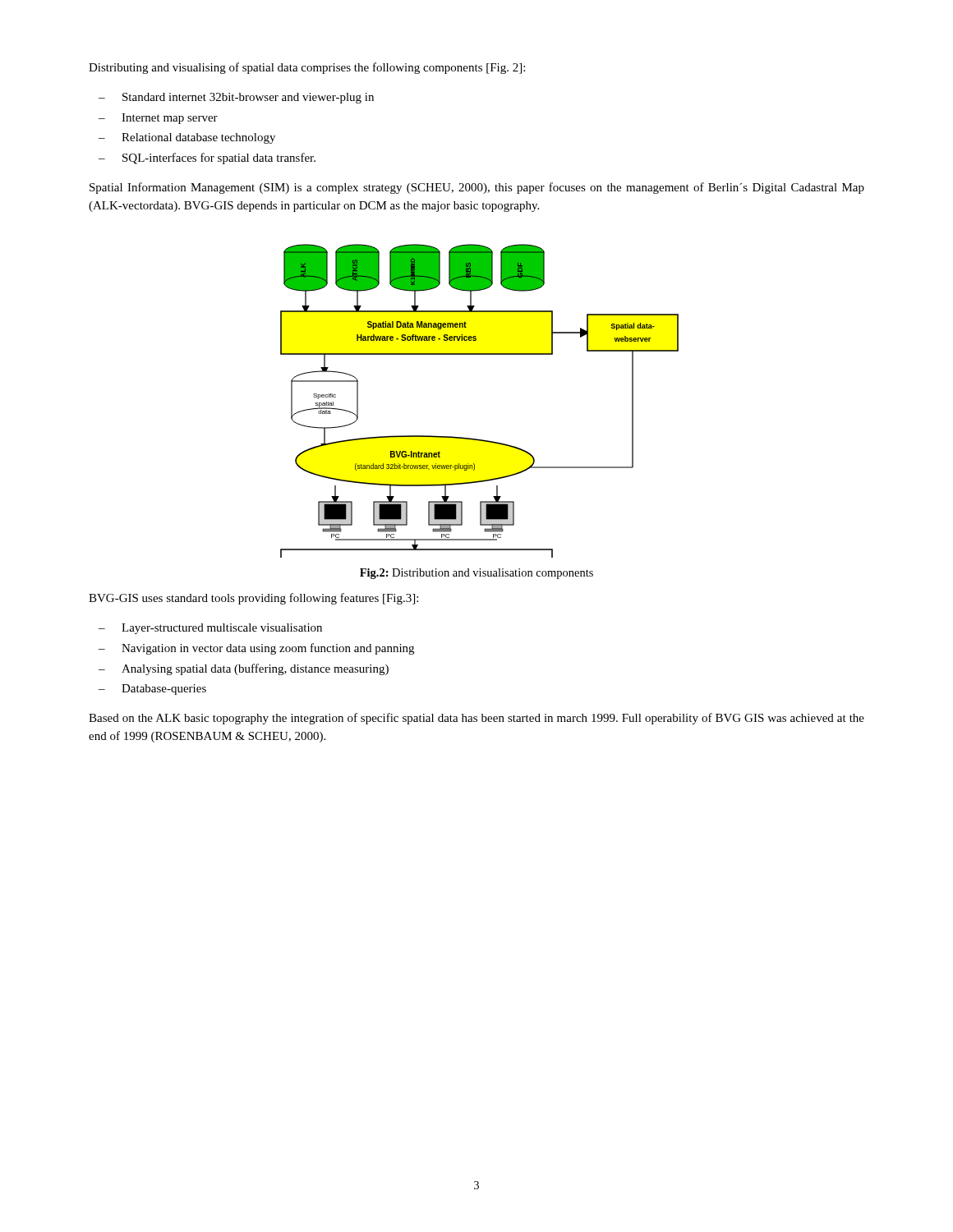
Task: Find "– Relational database technology" on this page
Action: [187, 138]
